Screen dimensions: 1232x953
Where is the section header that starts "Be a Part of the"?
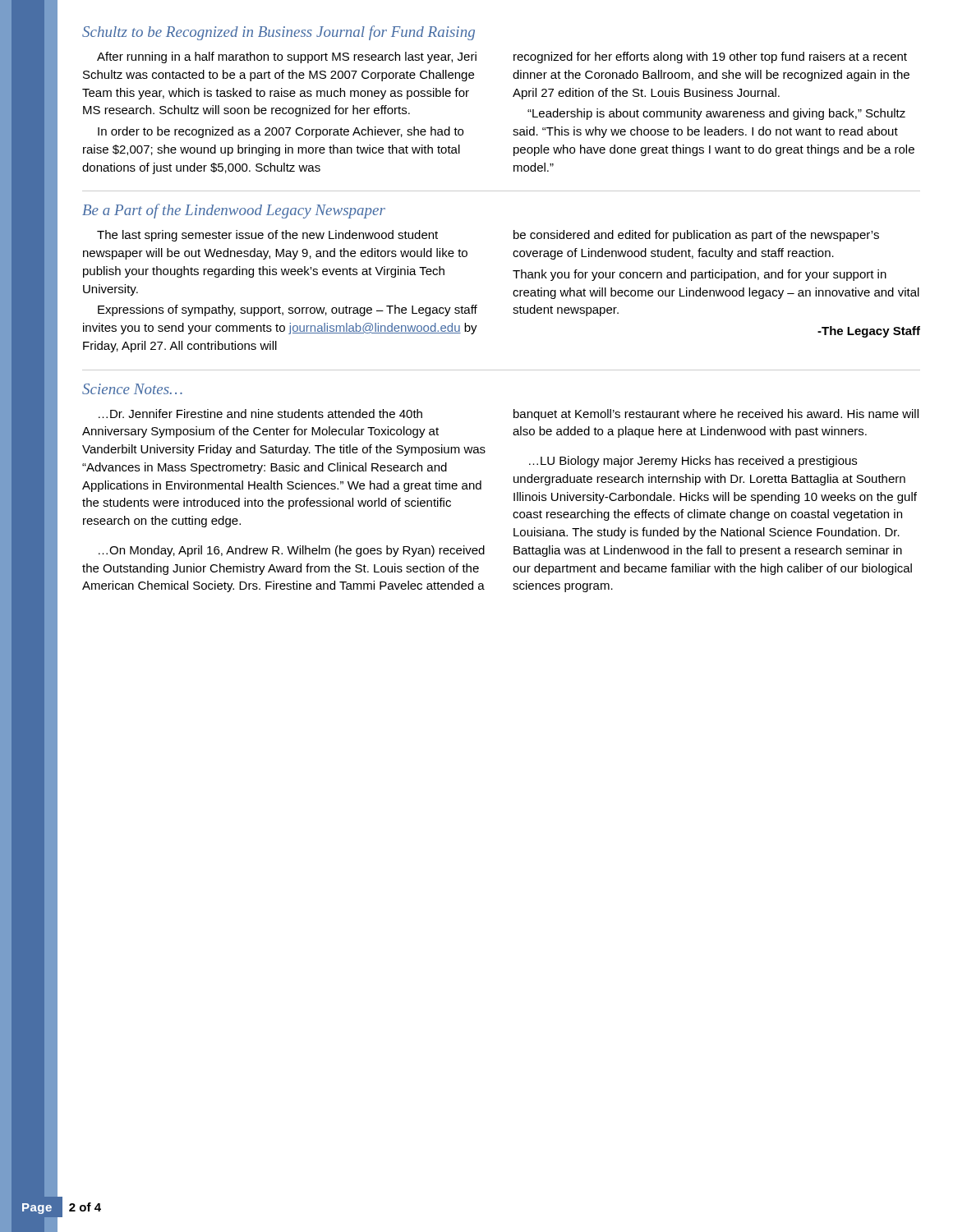234,211
